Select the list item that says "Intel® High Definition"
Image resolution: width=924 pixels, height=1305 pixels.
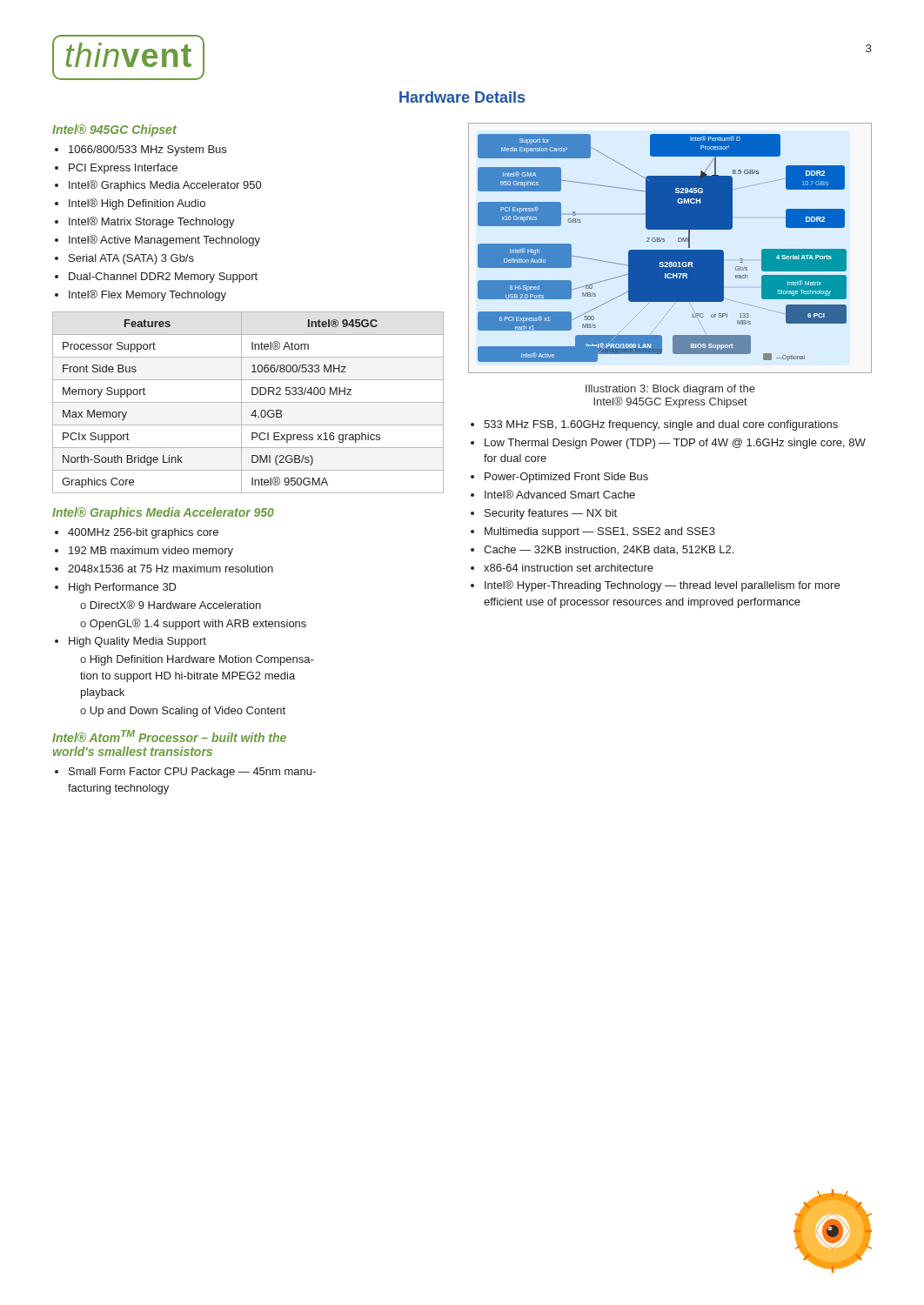coord(137,203)
